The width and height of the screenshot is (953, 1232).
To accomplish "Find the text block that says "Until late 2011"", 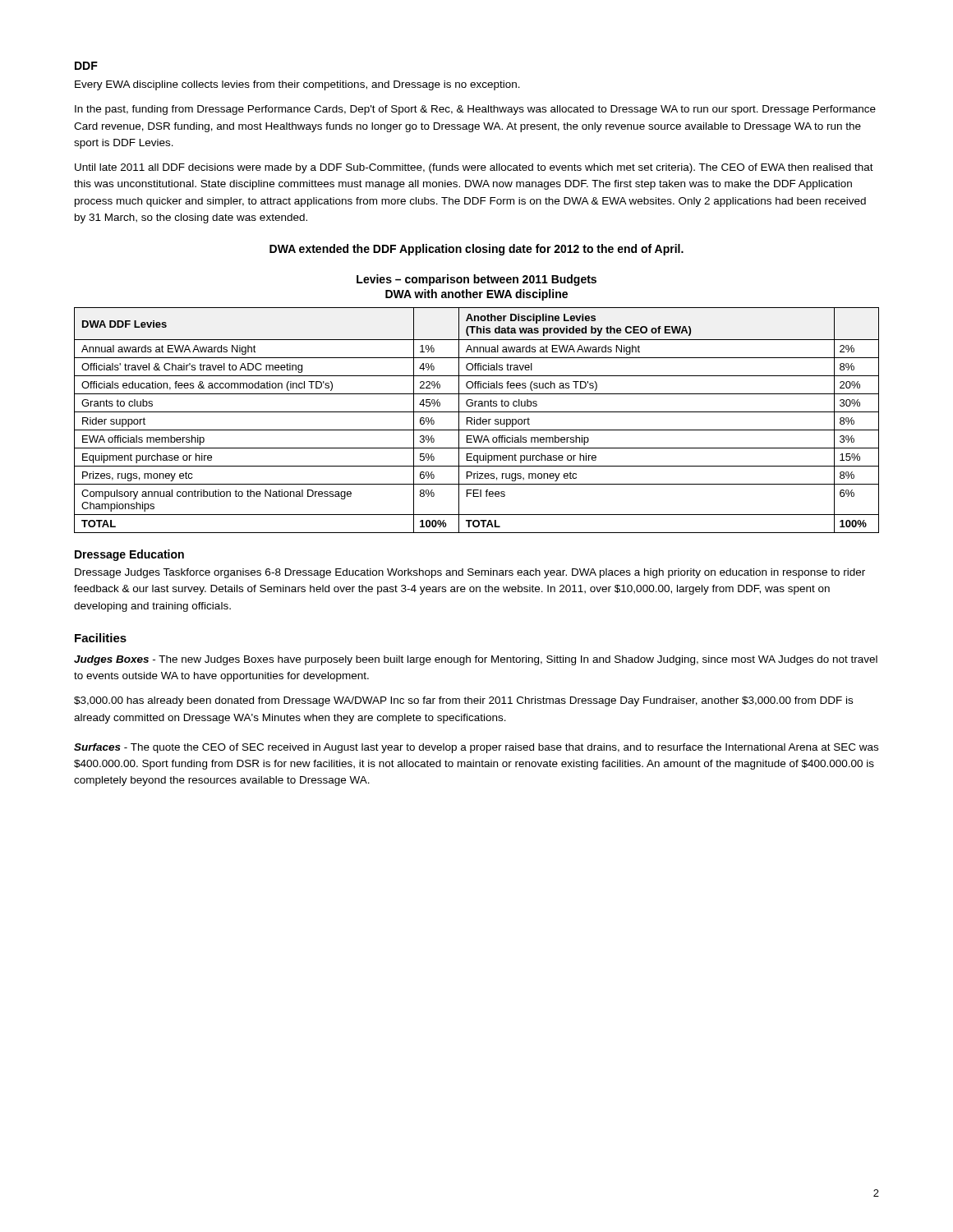I will click(x=473, y=192).
